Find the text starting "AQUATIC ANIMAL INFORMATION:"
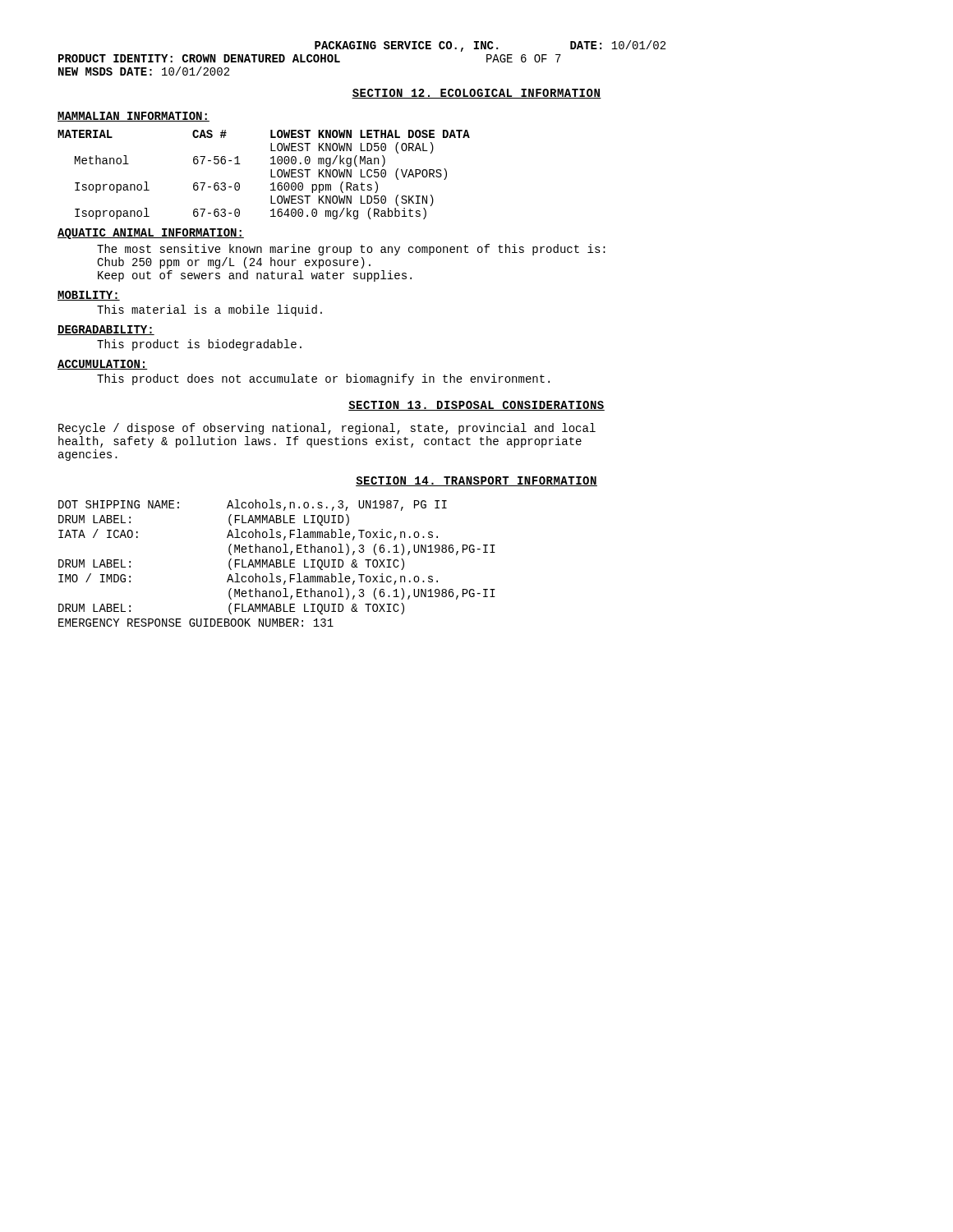953x1232 pixels. click(x=151, y=233)
